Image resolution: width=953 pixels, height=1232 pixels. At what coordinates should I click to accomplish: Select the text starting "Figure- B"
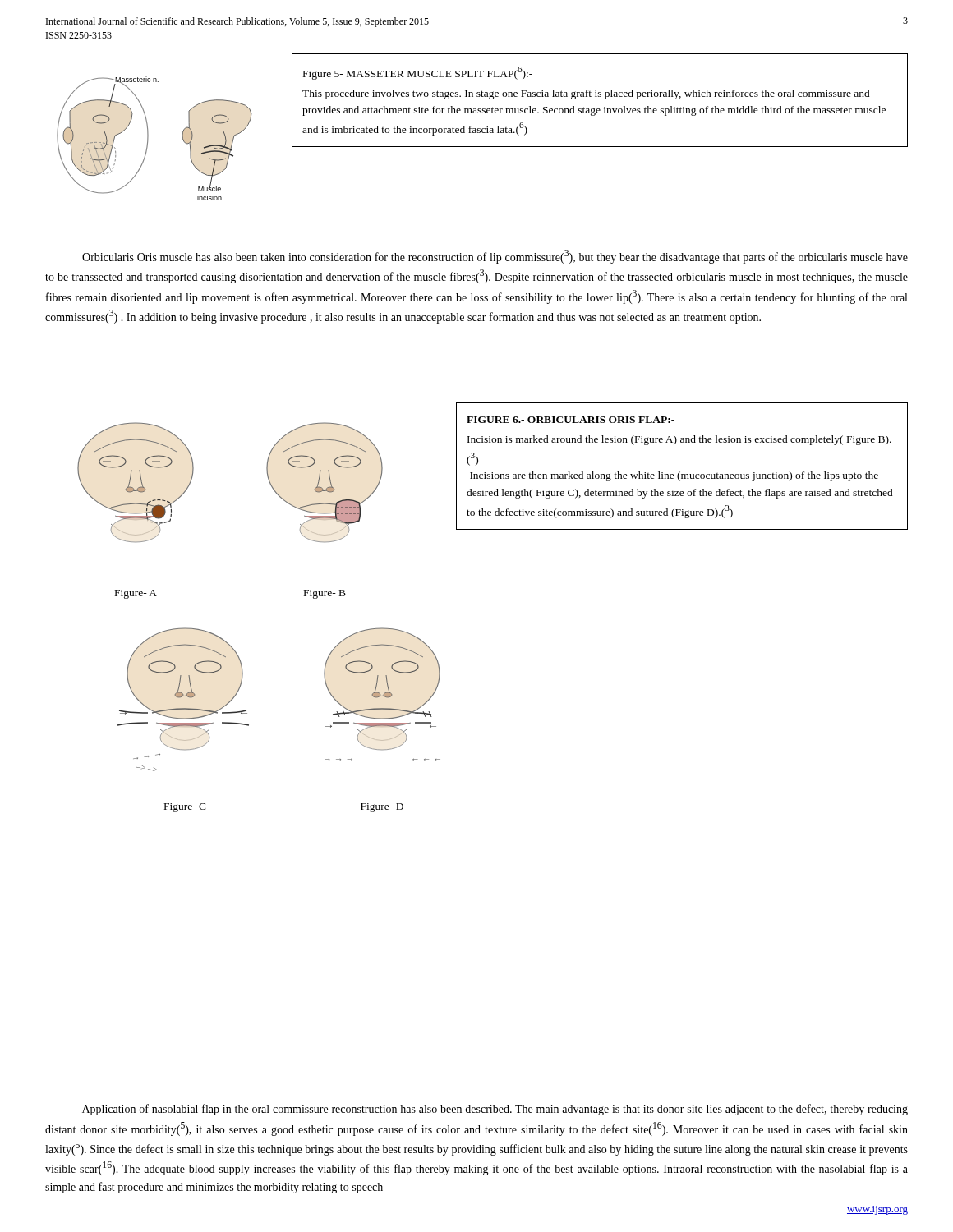(324, 593)
